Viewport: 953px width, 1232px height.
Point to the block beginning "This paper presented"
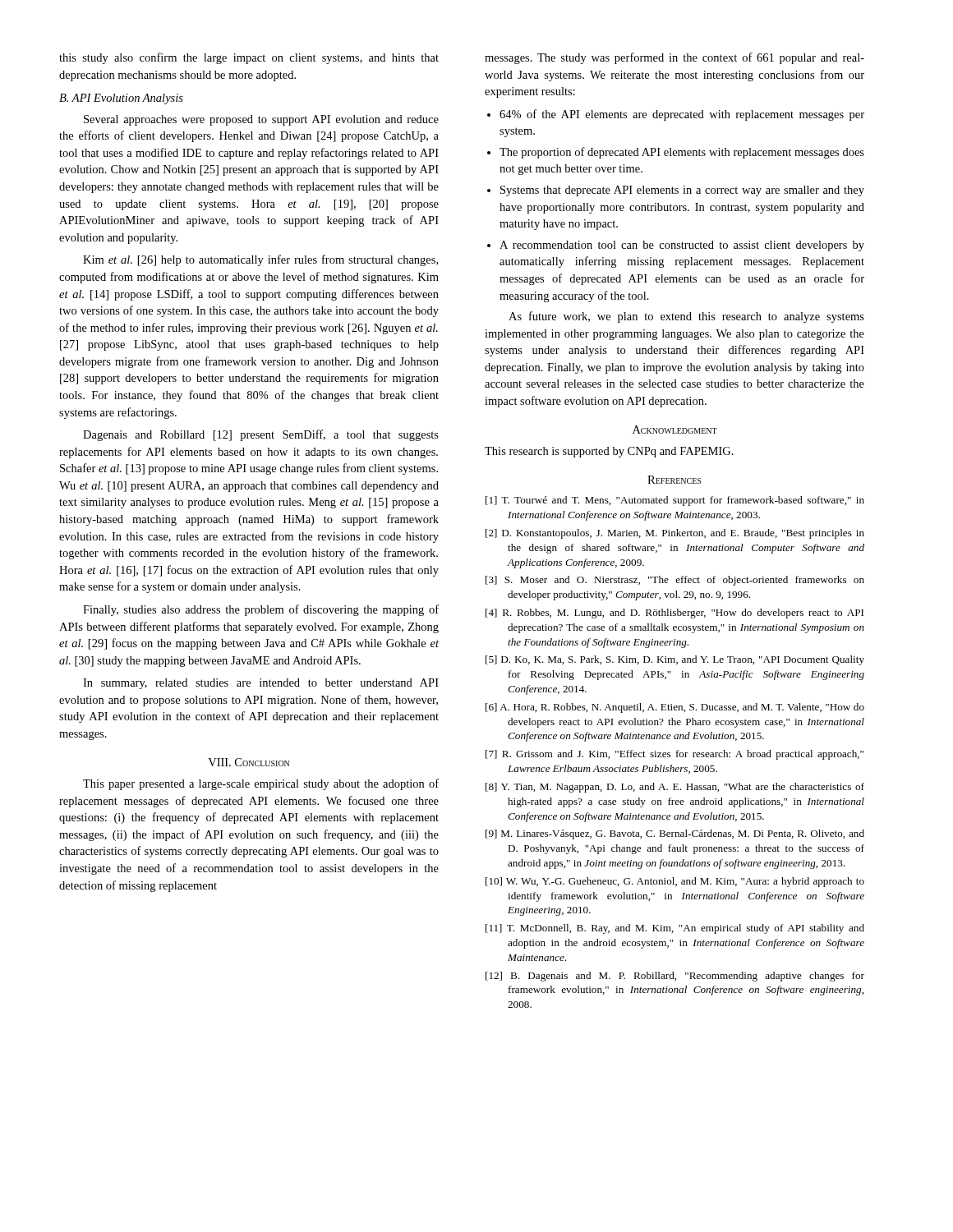point(249,835)
